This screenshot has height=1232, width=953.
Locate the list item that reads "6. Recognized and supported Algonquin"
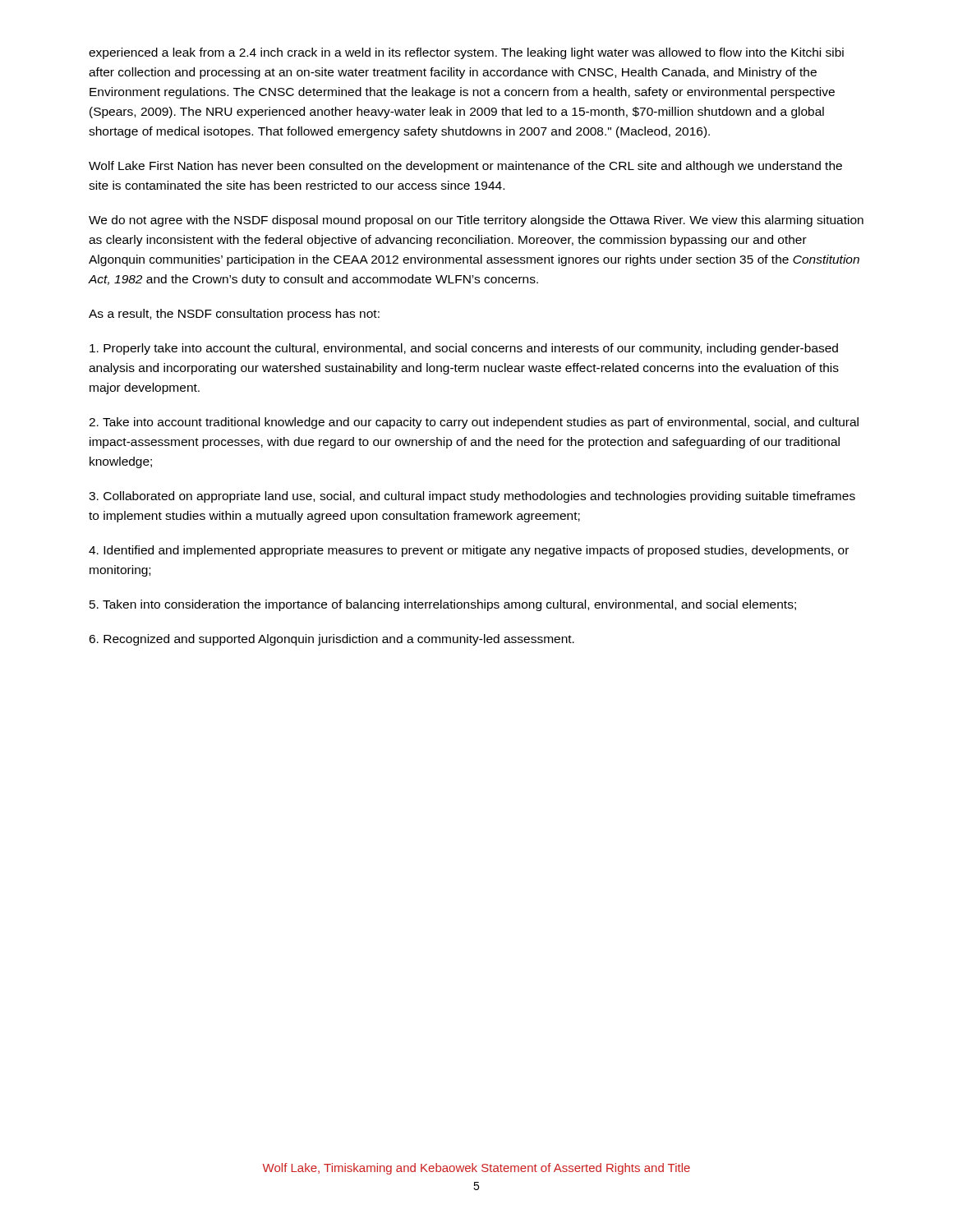click(332, 639)
